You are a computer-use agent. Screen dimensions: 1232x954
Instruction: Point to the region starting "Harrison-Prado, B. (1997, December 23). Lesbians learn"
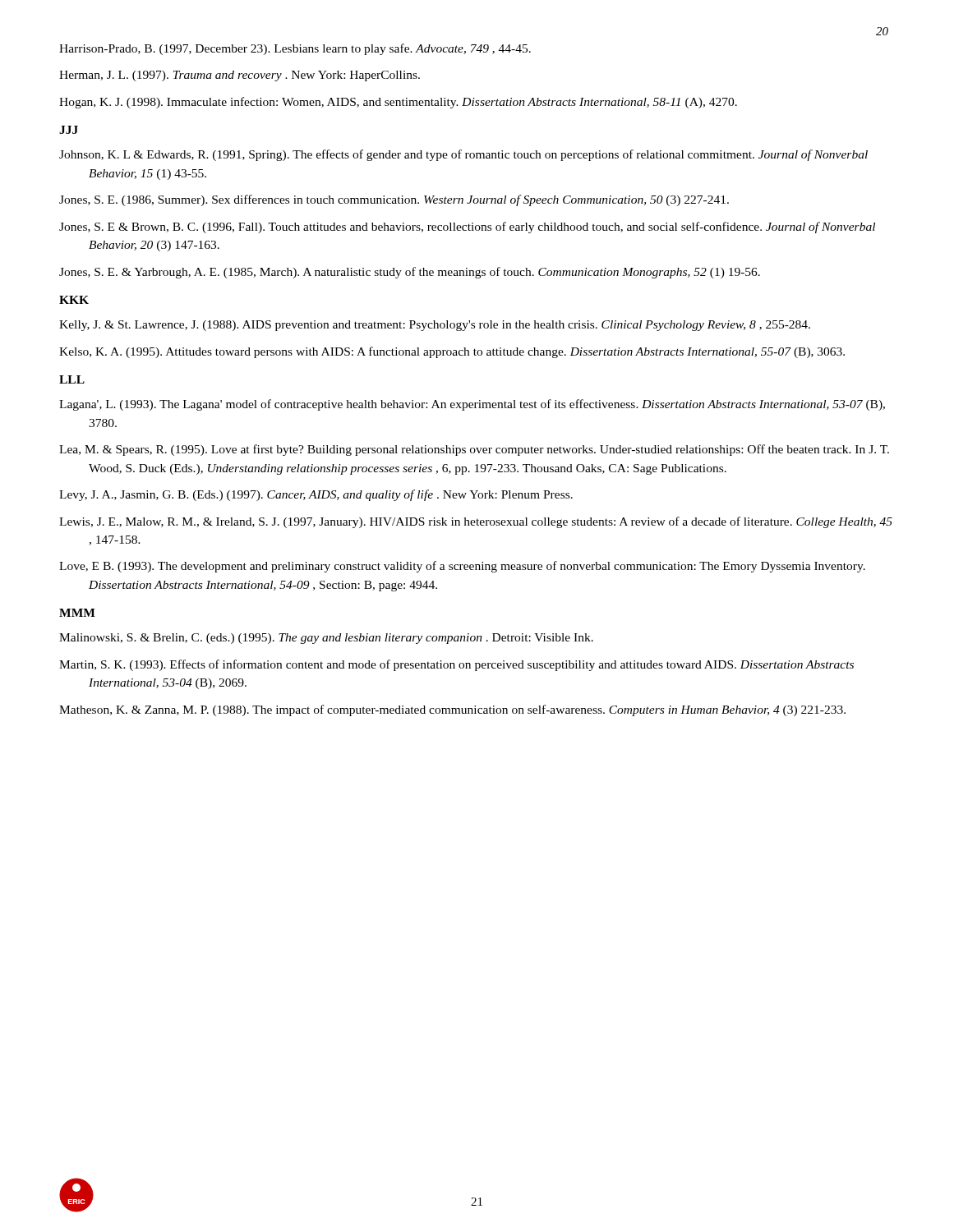pyautogui.click(x=295, y=48)
